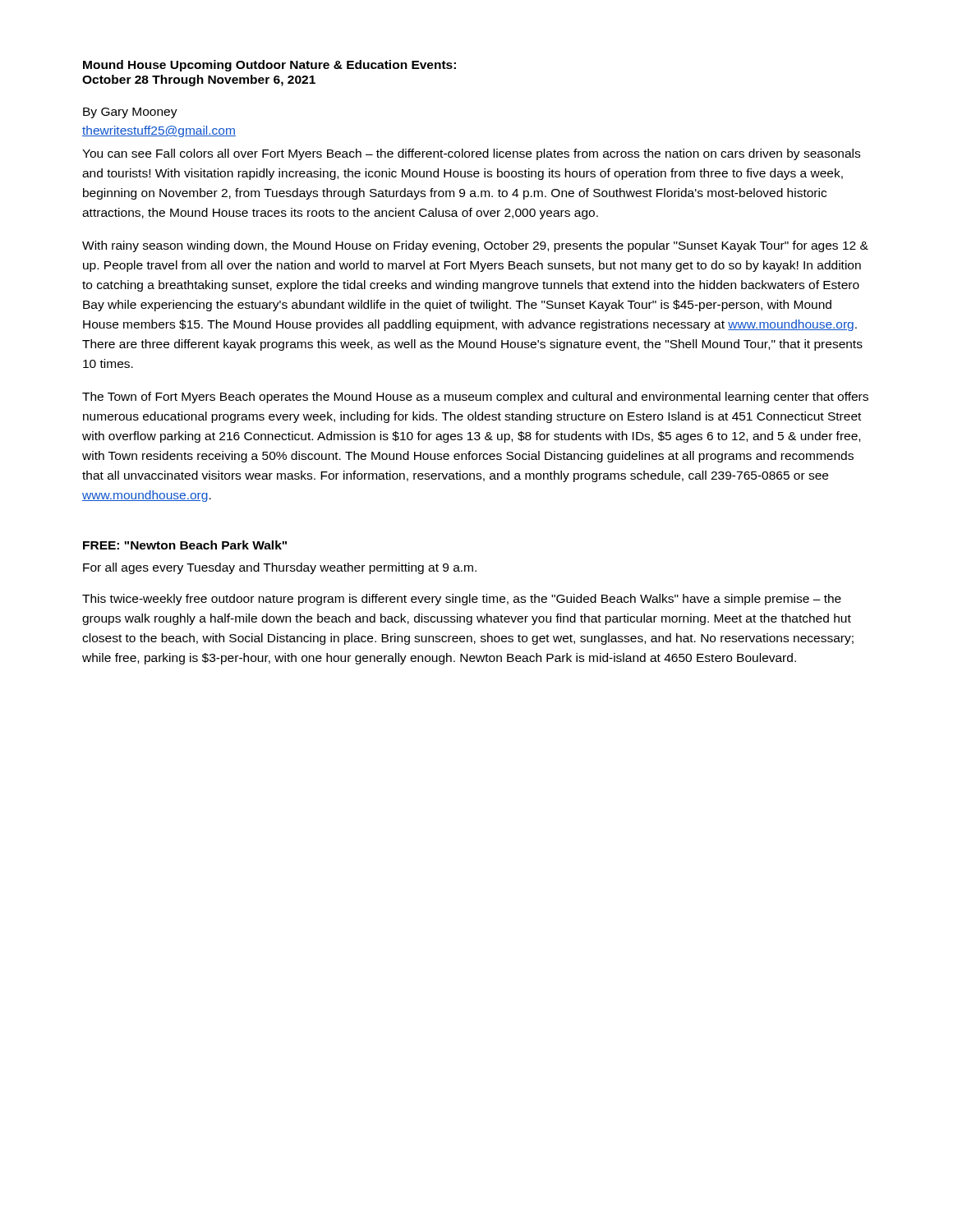953x1232 pixels.
Task: Point to the text starting "You can see Fall"
Action: click(471, 182)
